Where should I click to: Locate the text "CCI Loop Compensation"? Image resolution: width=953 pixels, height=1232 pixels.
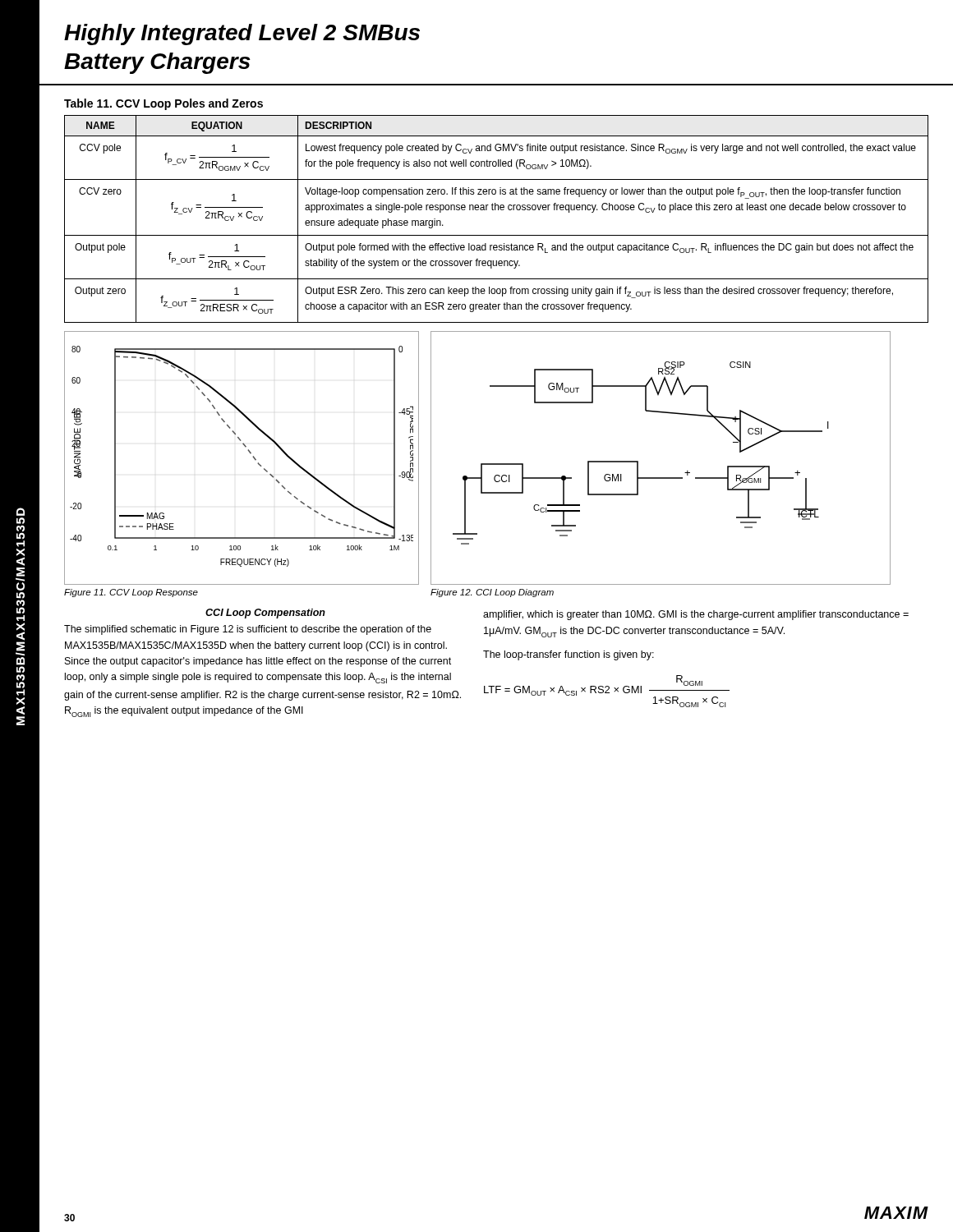(x=265, y=613)
